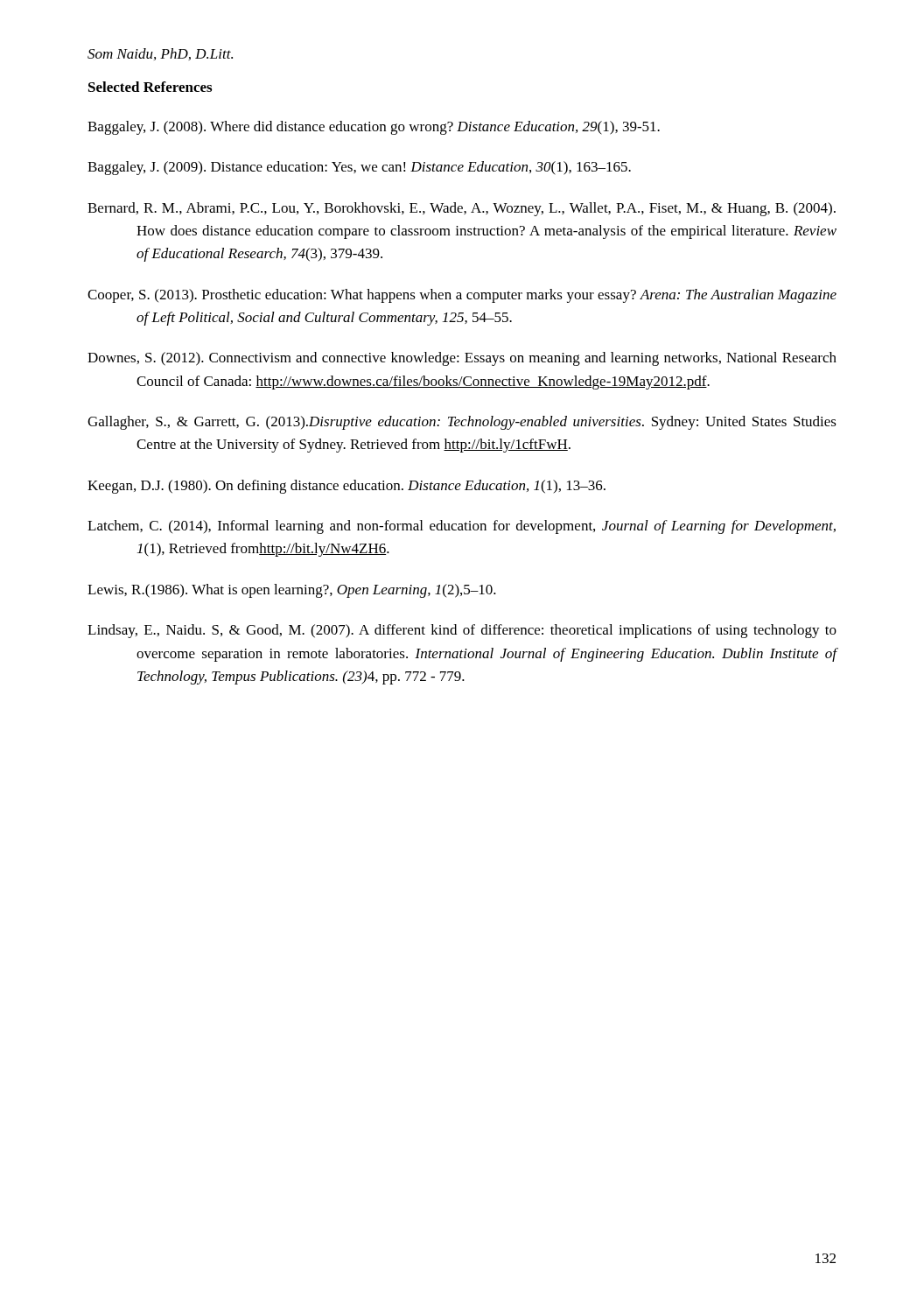This screenshot has width=924, height=1313.
Task: Select the list item that says "Gallagher, S., &"
Action: click(x=462, y=433)
